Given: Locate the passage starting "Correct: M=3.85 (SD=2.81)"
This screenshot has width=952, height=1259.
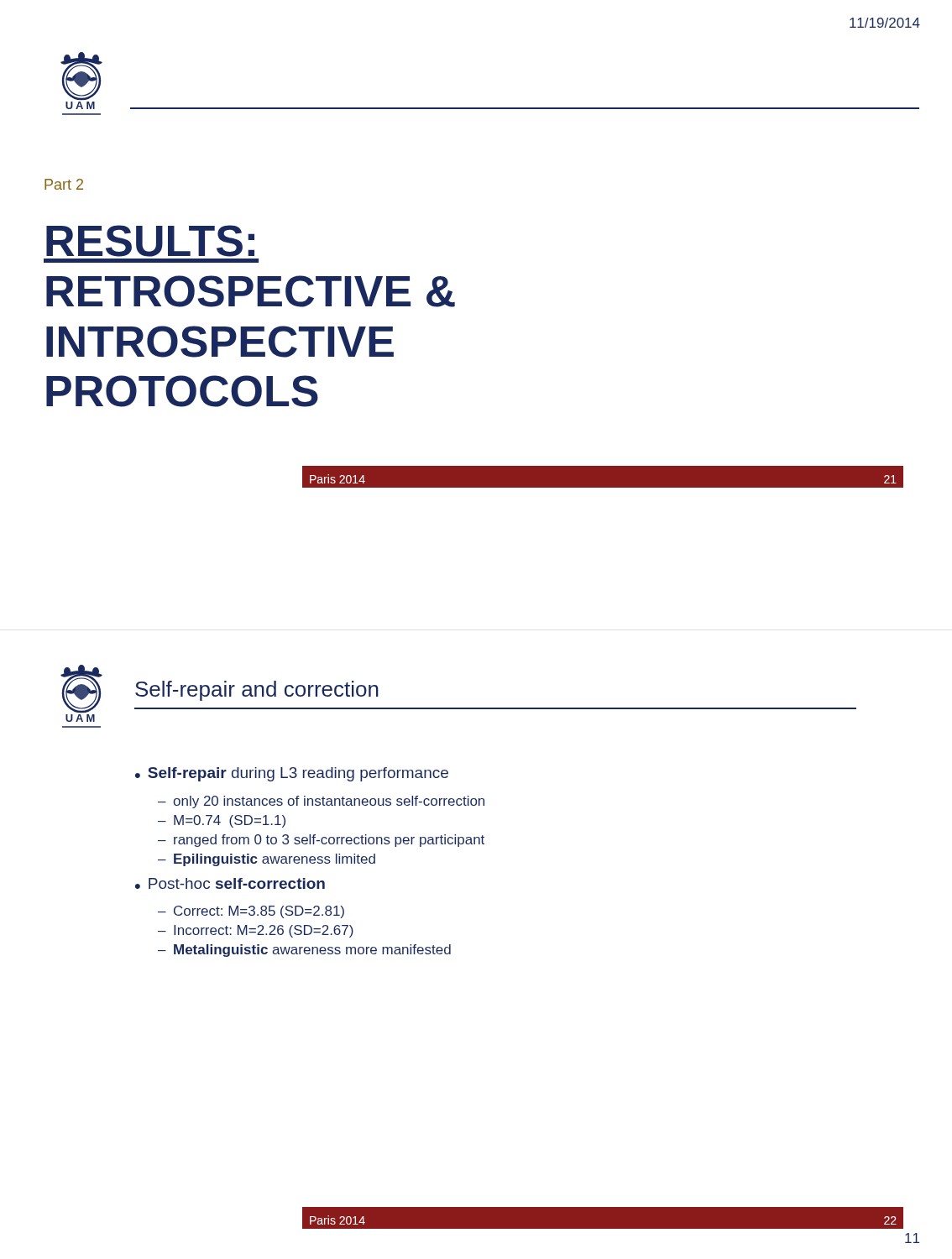Looking at the screenshot, I should pos(259,911).
